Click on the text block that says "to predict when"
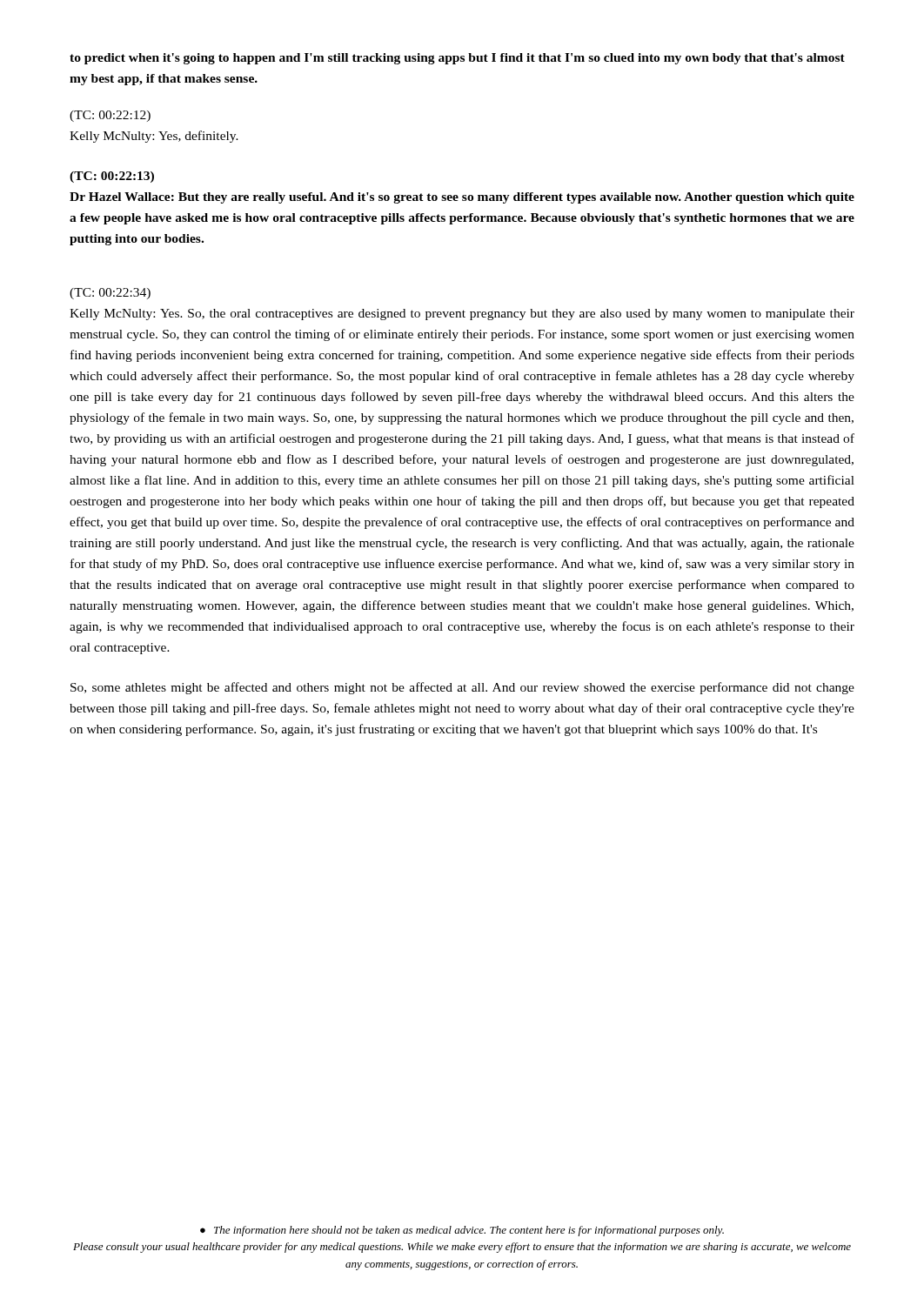This screenshot has width=924, height=1305. pyautogui.click(x=457, y=67)
